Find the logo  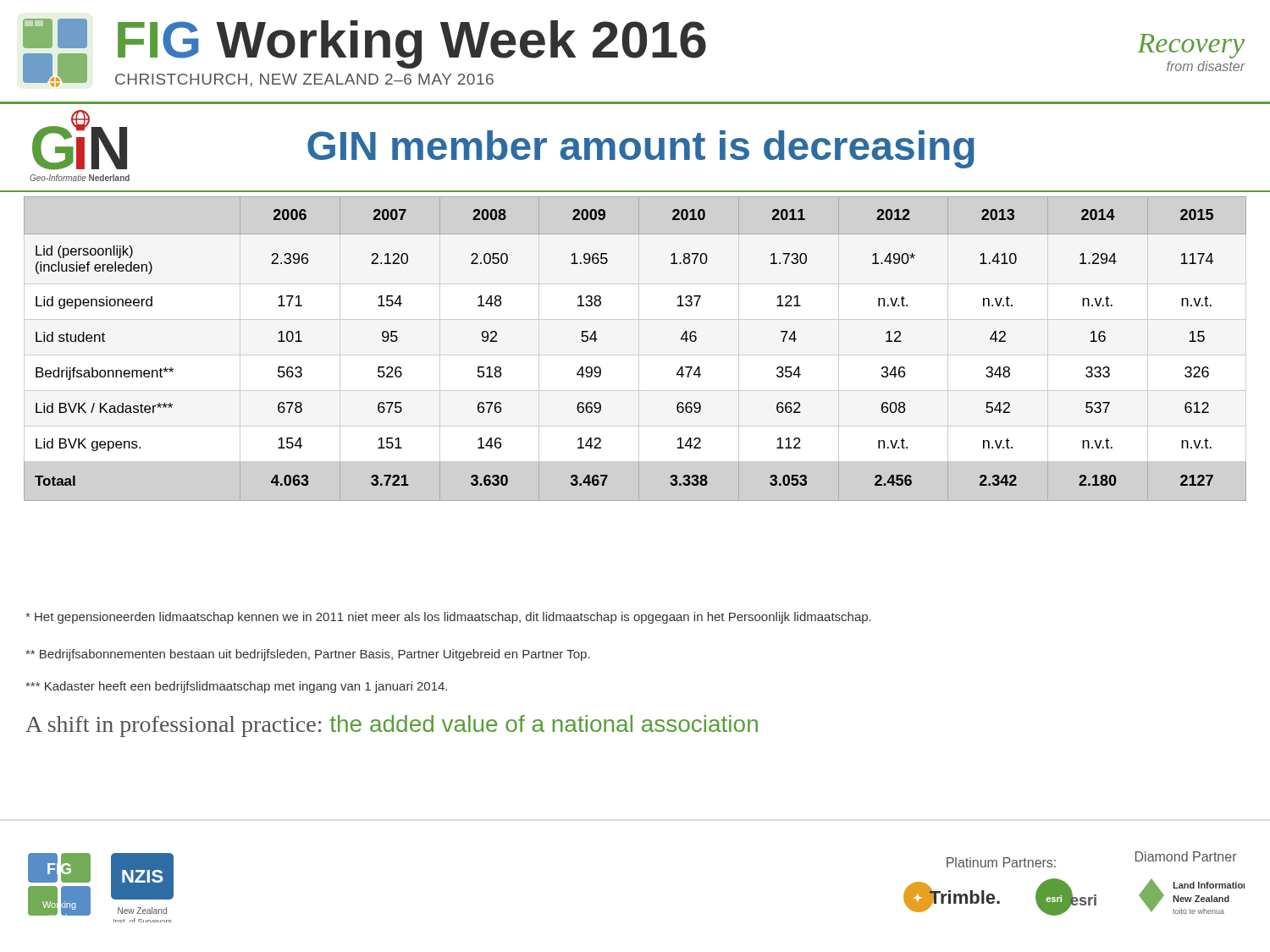[x=635, y=886]
